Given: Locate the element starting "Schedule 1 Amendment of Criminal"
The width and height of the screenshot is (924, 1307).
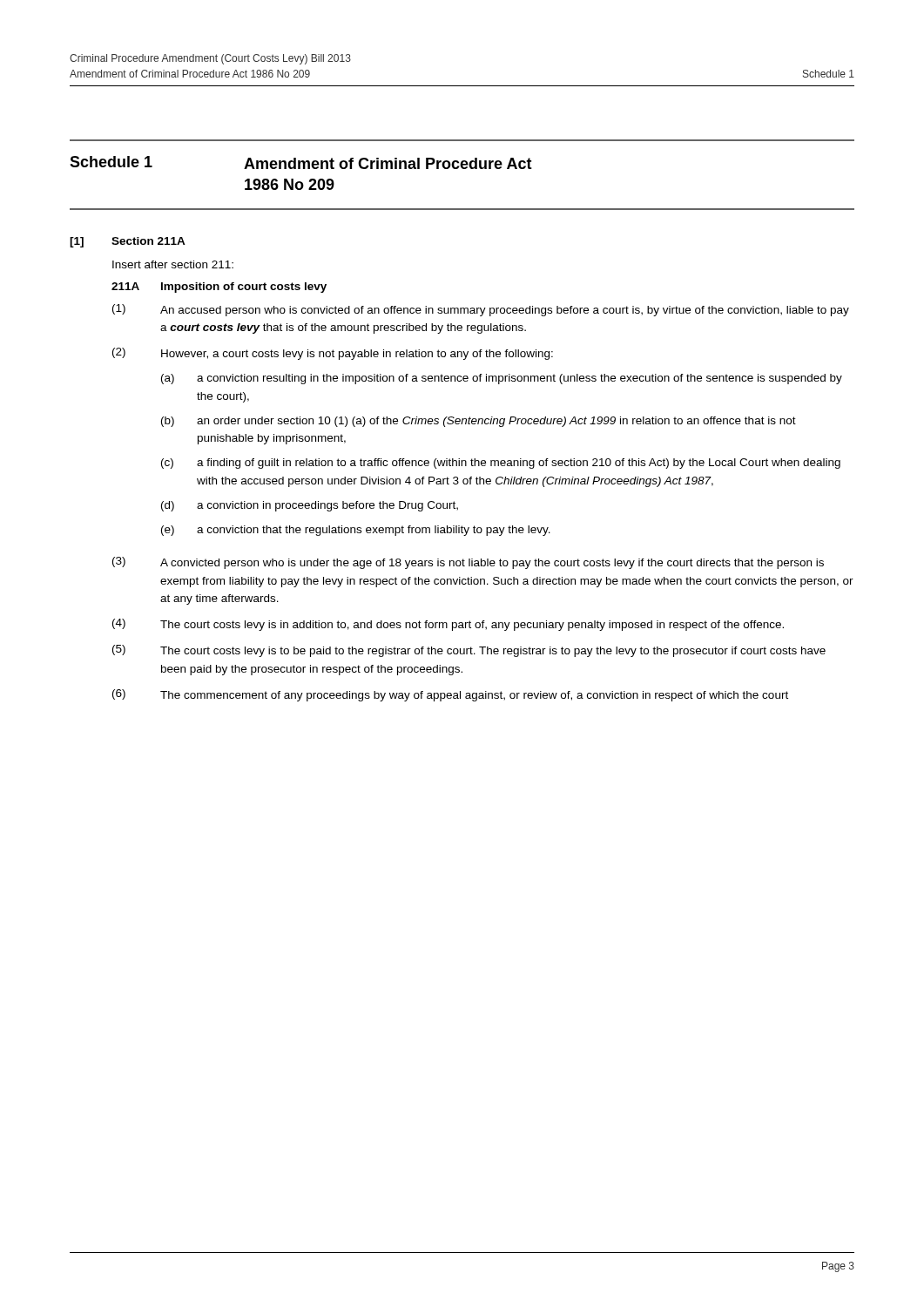Looking at the screenshot, I should click(x=301, y=174).
